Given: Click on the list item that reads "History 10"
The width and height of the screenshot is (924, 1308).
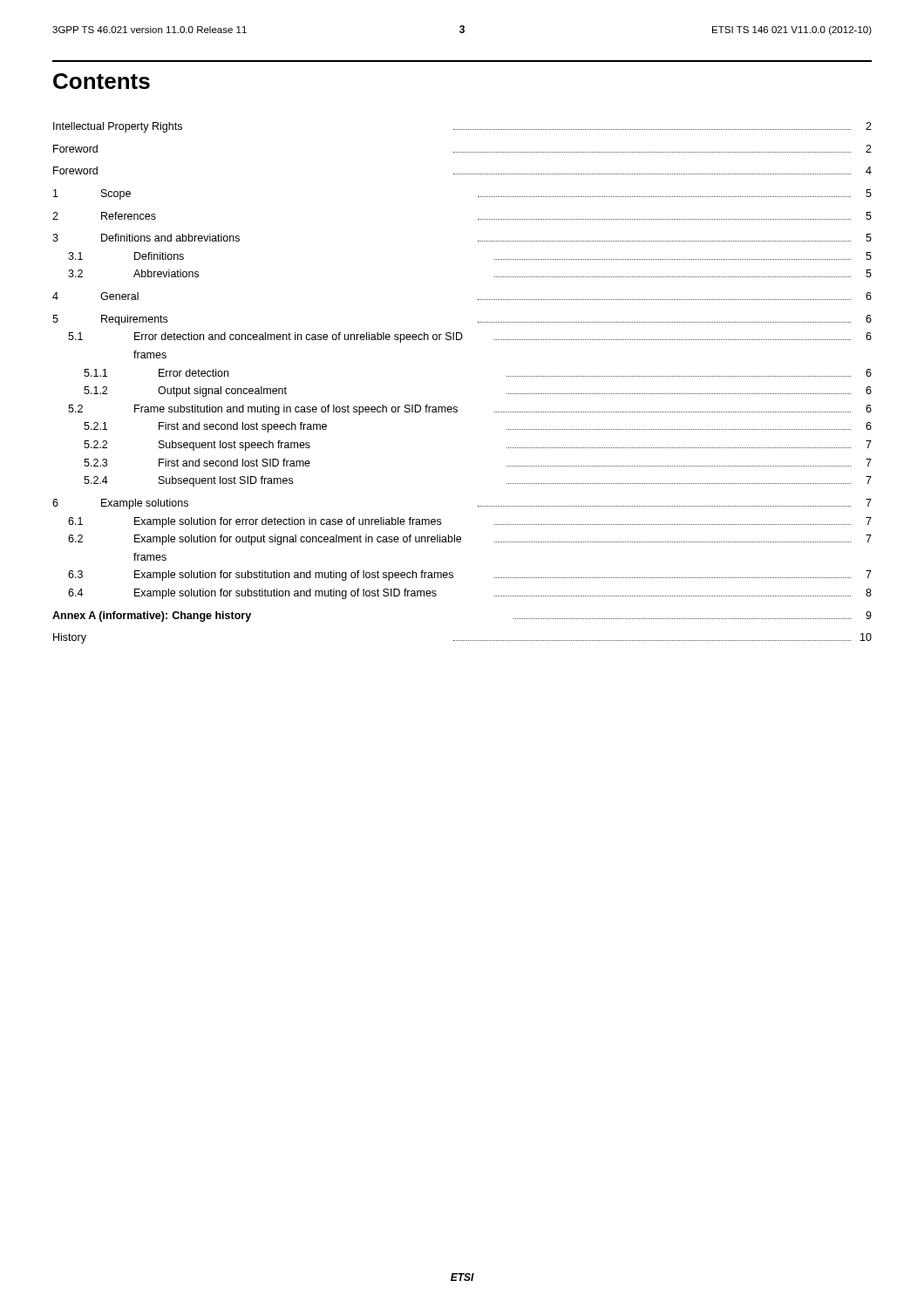Looking at the screenshot, I should (x=462, y=638).
